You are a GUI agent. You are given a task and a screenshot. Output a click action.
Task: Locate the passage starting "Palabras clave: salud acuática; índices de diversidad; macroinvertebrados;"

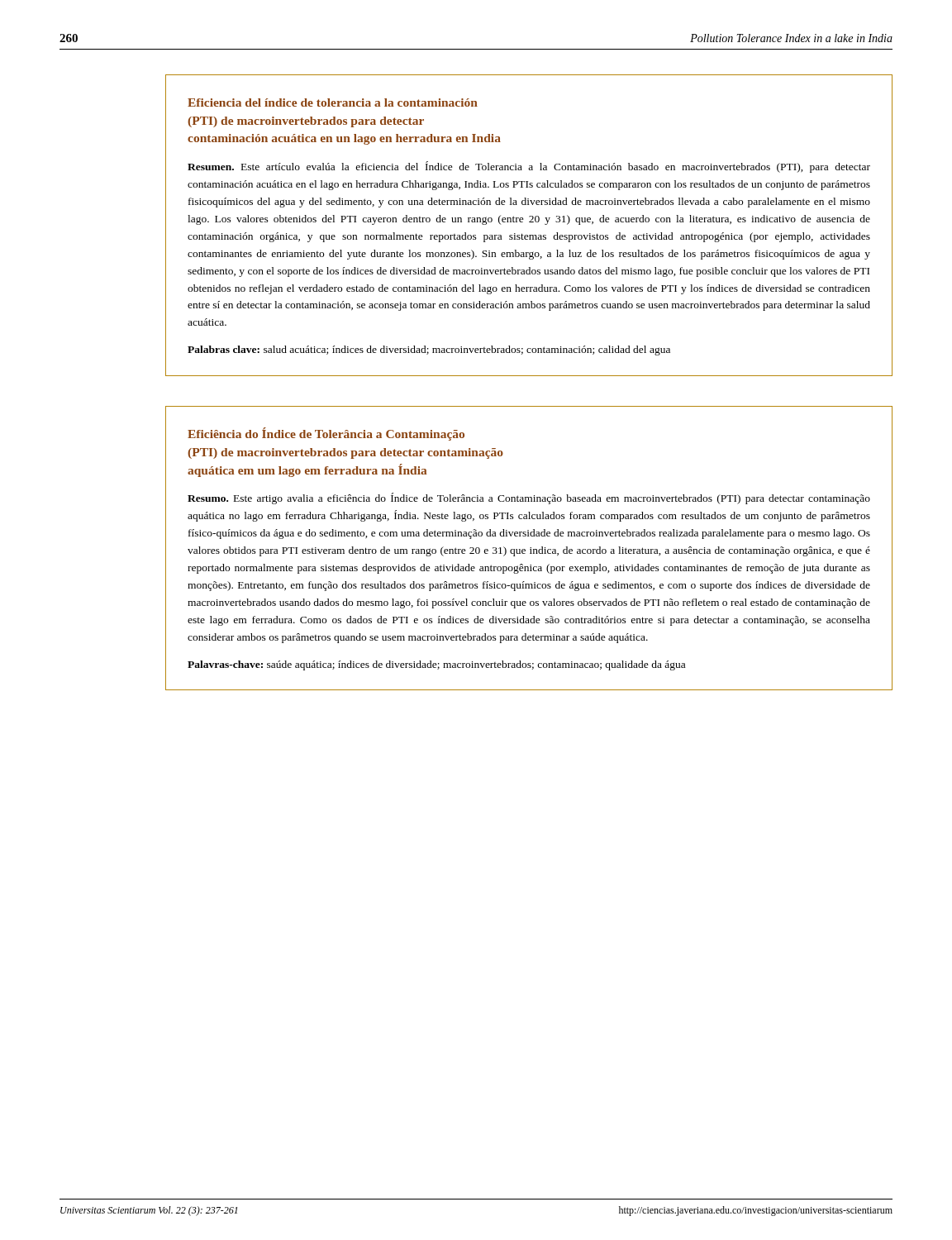pos(429,350)
